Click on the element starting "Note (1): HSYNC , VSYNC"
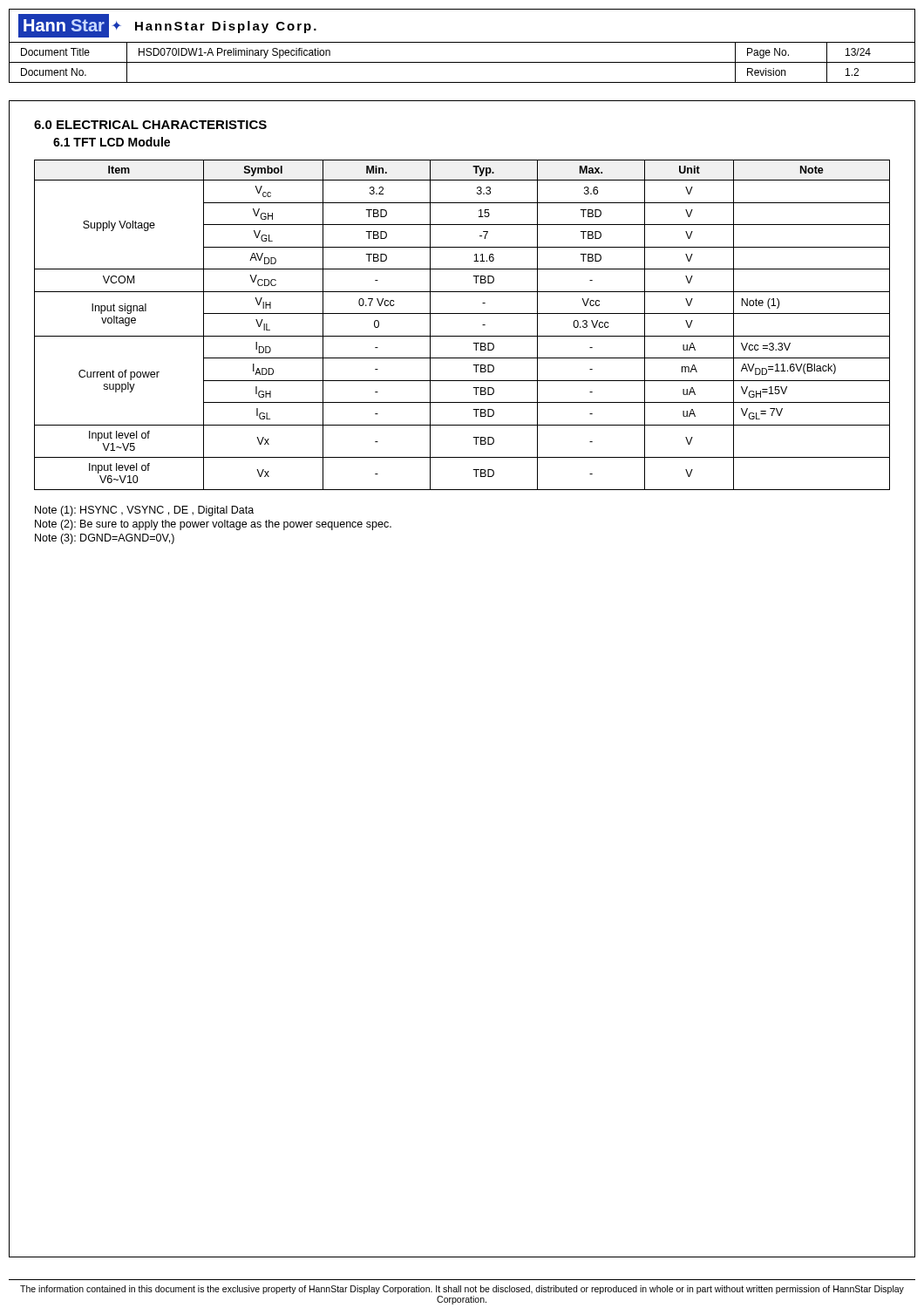This screenshot has width=924, height=1308. point(144,510)
